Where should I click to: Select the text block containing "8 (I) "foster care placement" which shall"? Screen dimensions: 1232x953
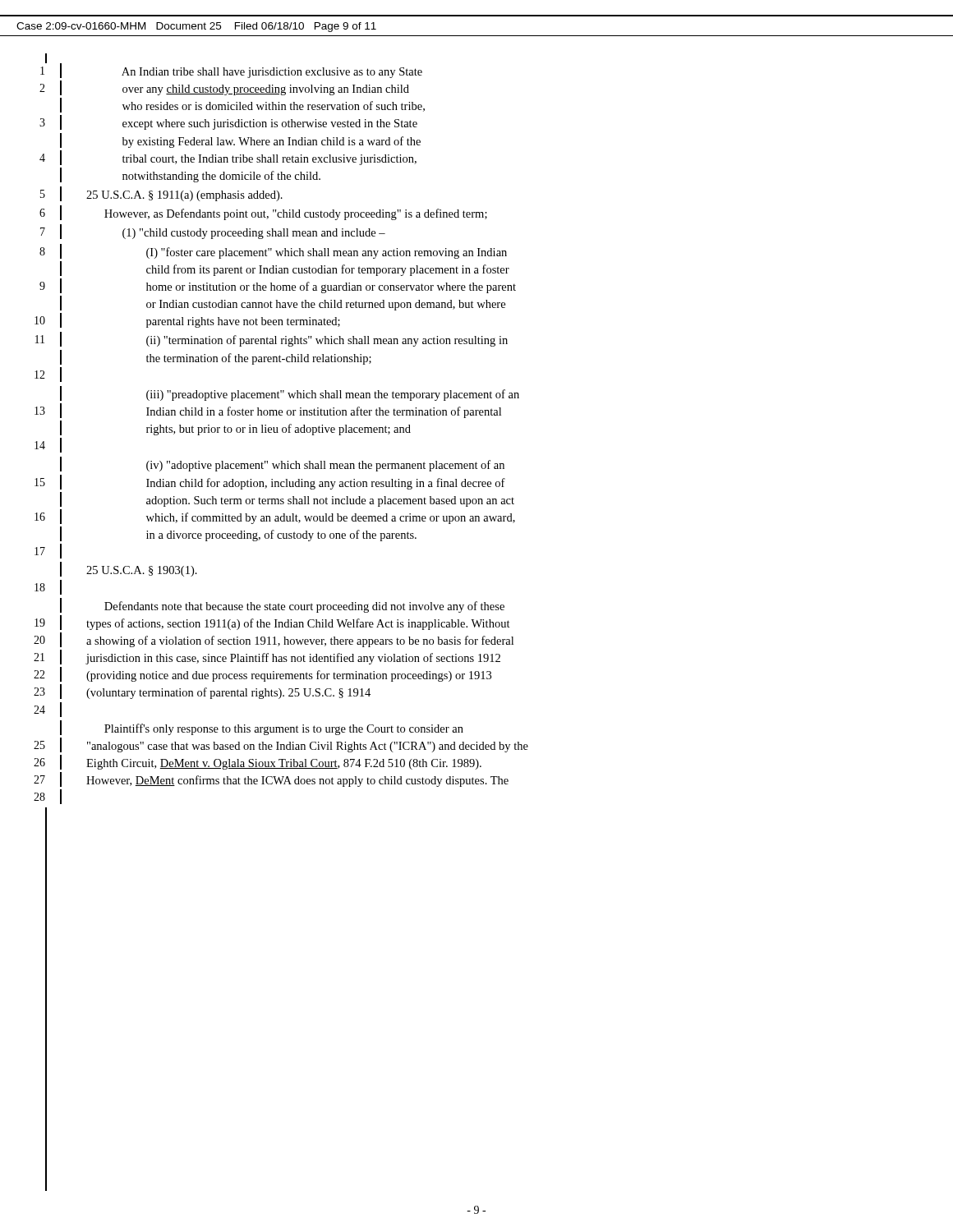(476, 252)
